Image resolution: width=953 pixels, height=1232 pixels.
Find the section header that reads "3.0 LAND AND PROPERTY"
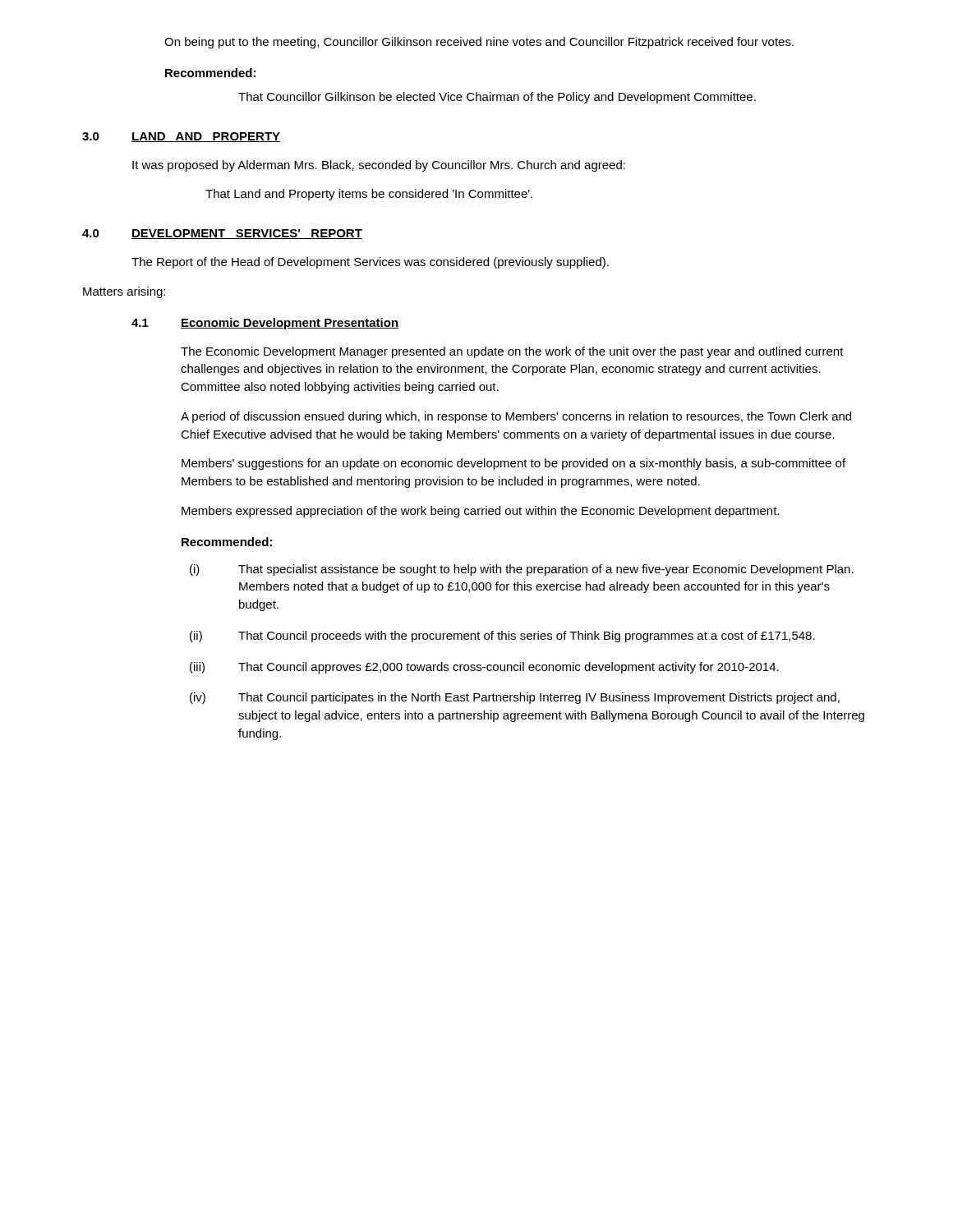pyautogui.click(x=181, y=137)
